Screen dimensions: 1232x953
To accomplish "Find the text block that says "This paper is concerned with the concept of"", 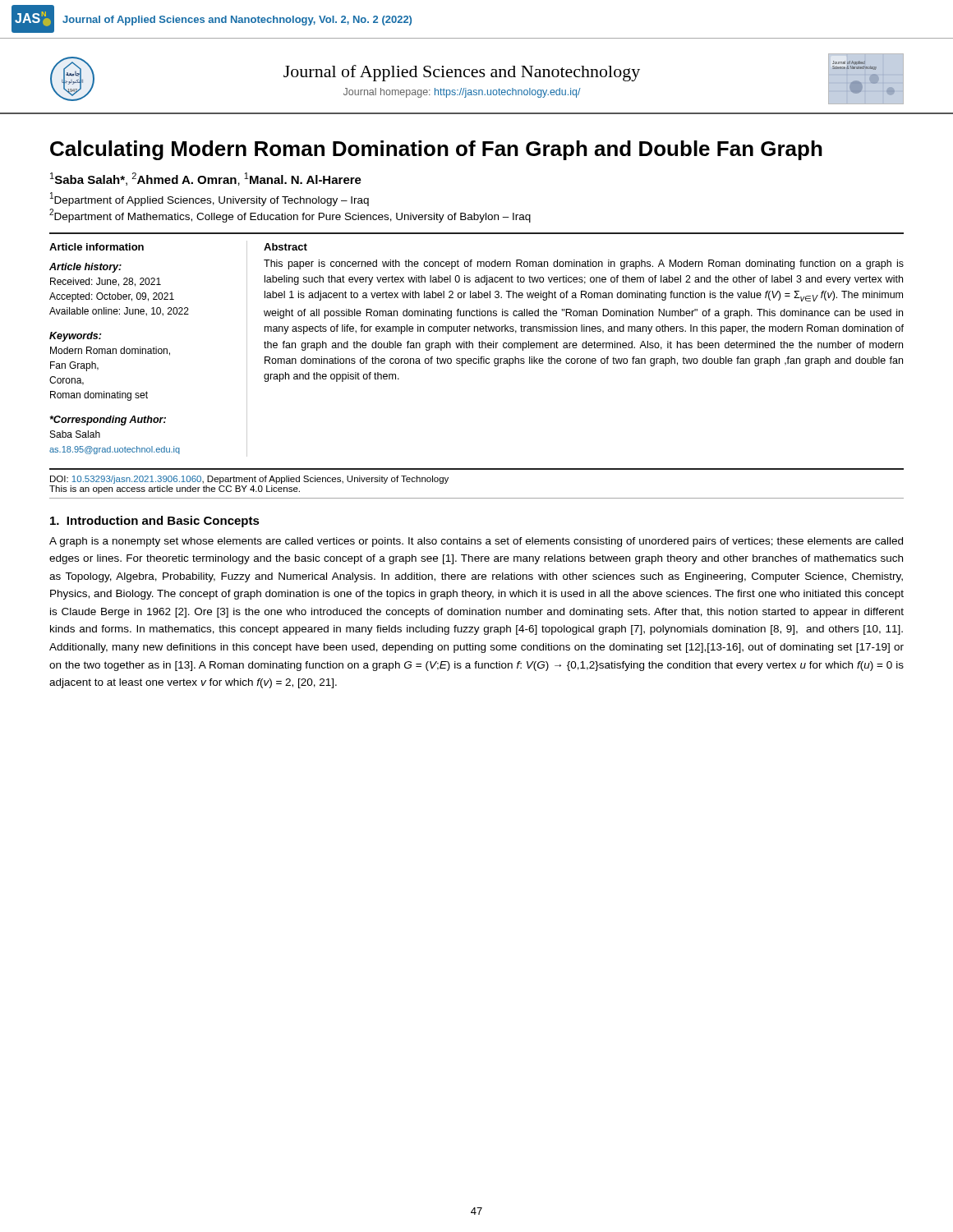I will coord(584,320).
